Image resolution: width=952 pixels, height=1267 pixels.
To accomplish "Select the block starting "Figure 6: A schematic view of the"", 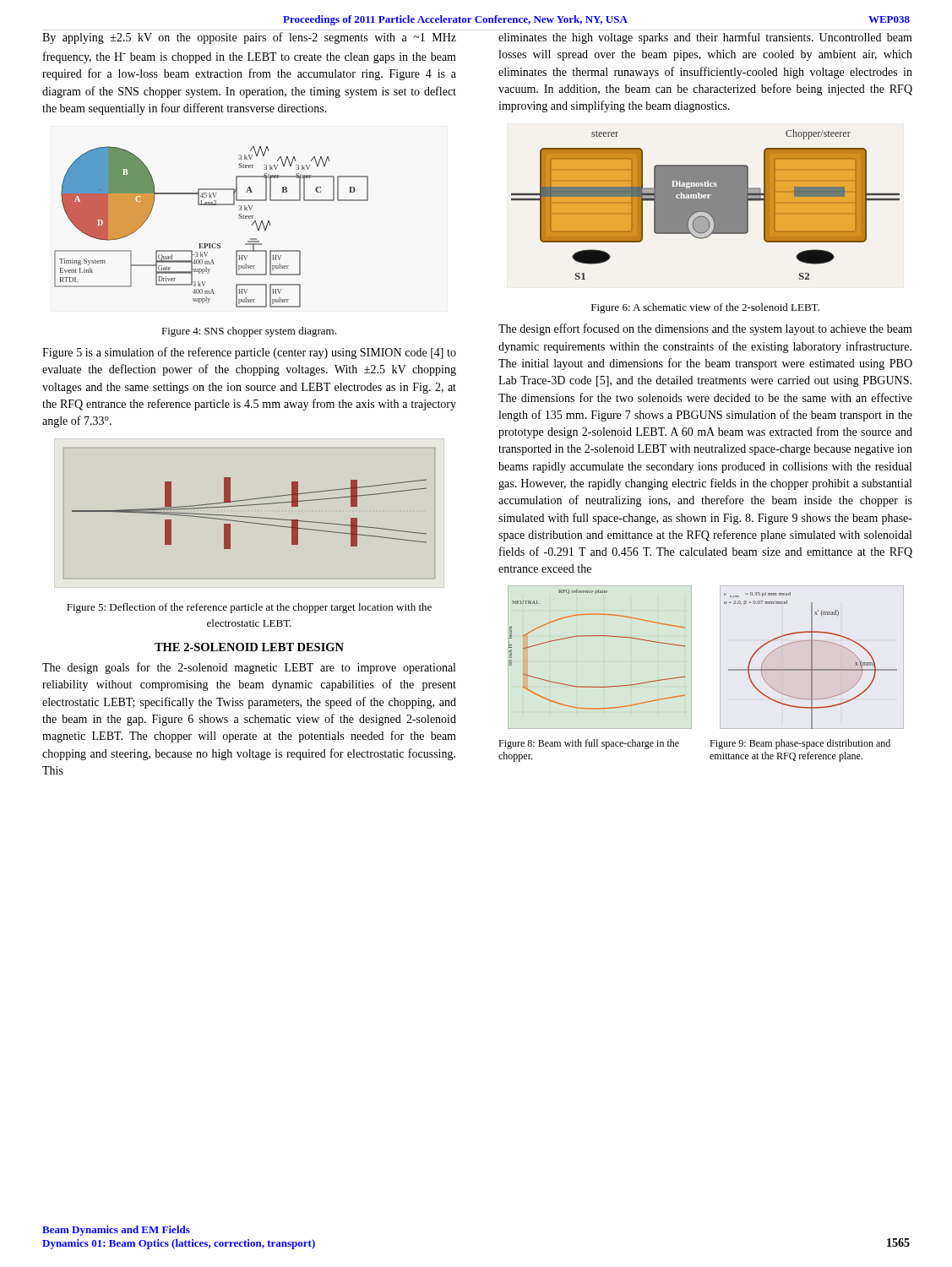I will point(705,308).
